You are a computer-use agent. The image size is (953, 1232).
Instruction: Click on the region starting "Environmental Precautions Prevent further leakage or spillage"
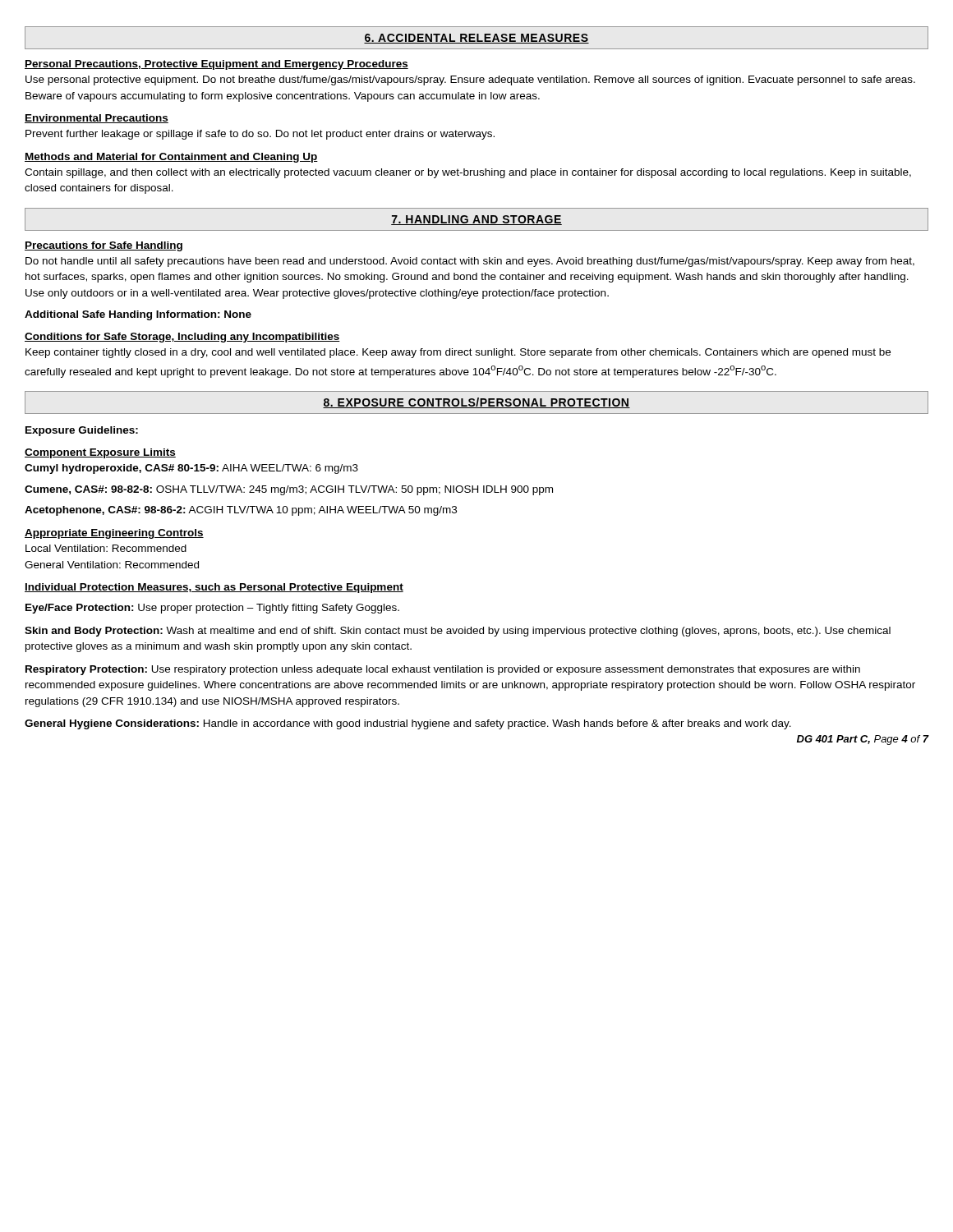point(476,127)
